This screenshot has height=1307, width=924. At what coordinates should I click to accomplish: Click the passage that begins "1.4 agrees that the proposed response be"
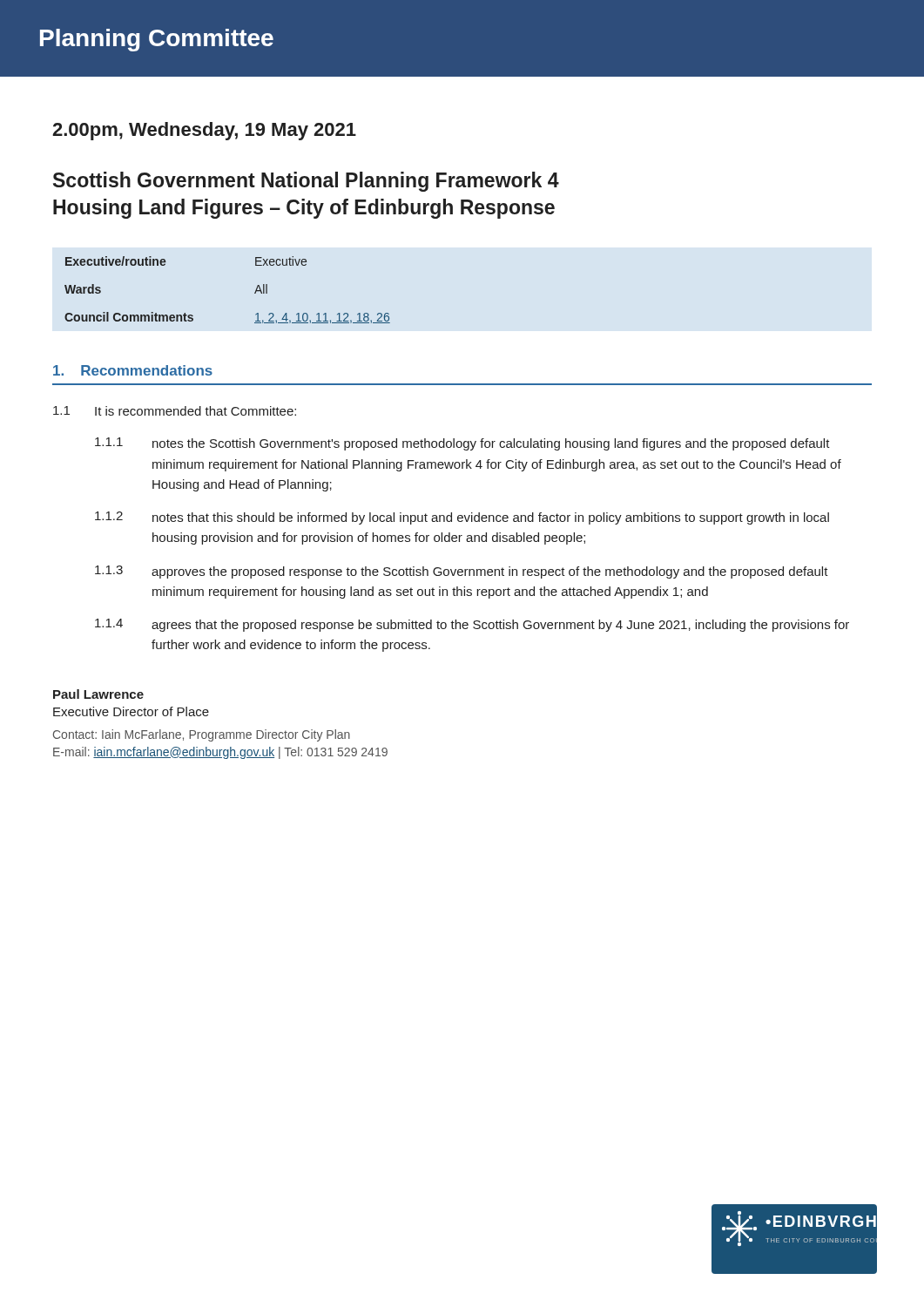(483, 635)
